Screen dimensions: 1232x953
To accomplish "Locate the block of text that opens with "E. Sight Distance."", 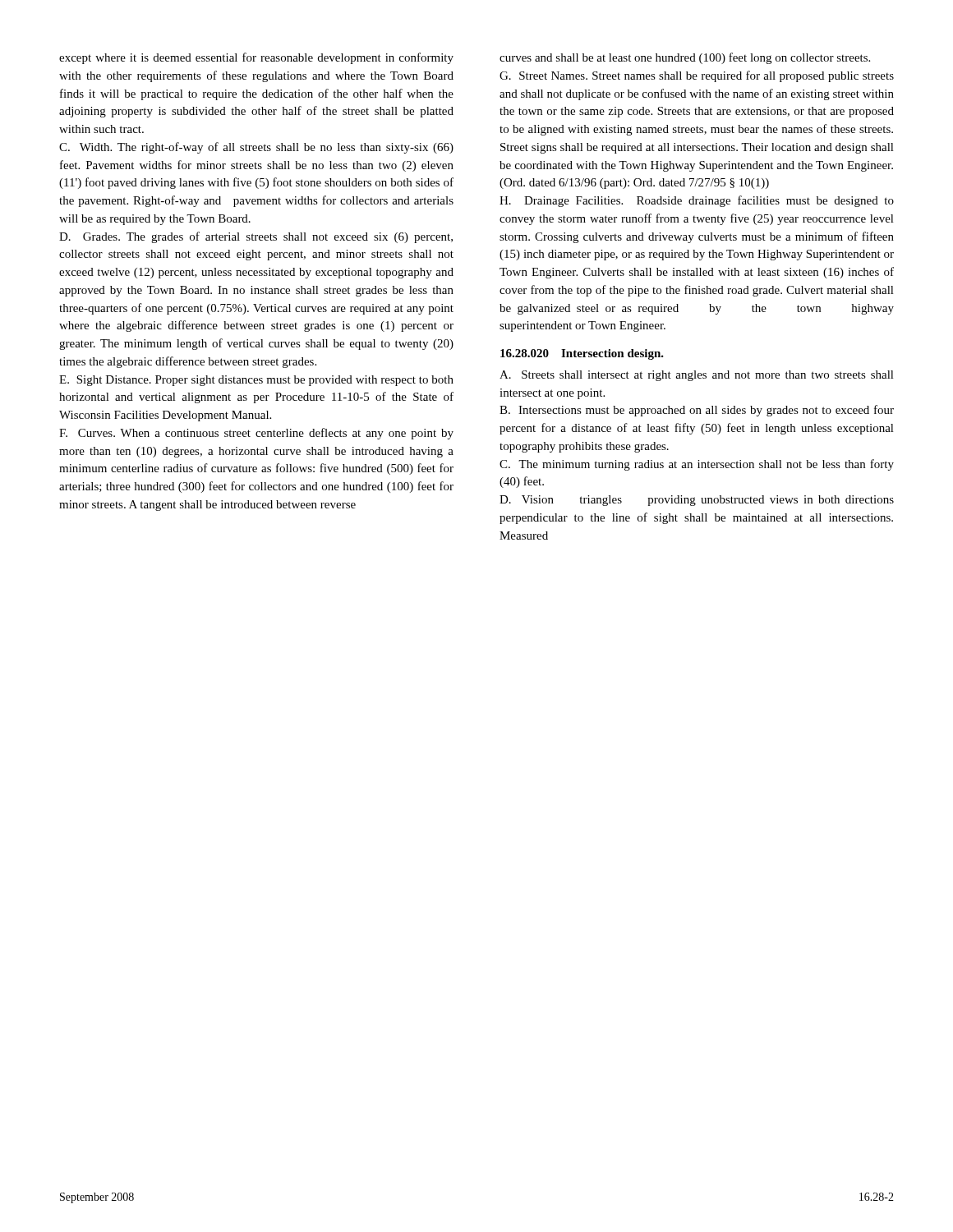I will [x=256, y=398].
